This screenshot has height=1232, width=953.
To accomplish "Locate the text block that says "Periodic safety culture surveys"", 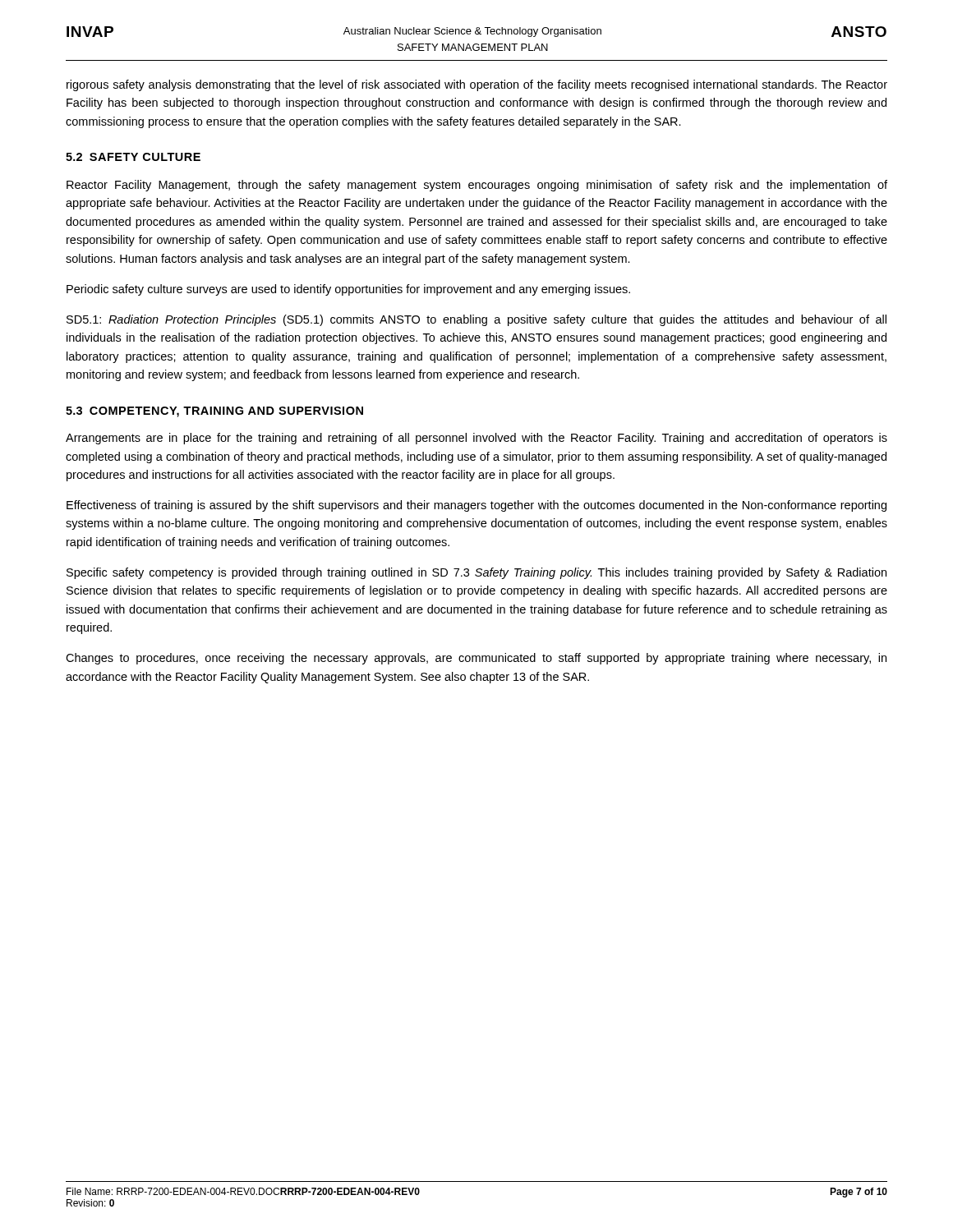I will pyautogui.click(x=476, y=289).
